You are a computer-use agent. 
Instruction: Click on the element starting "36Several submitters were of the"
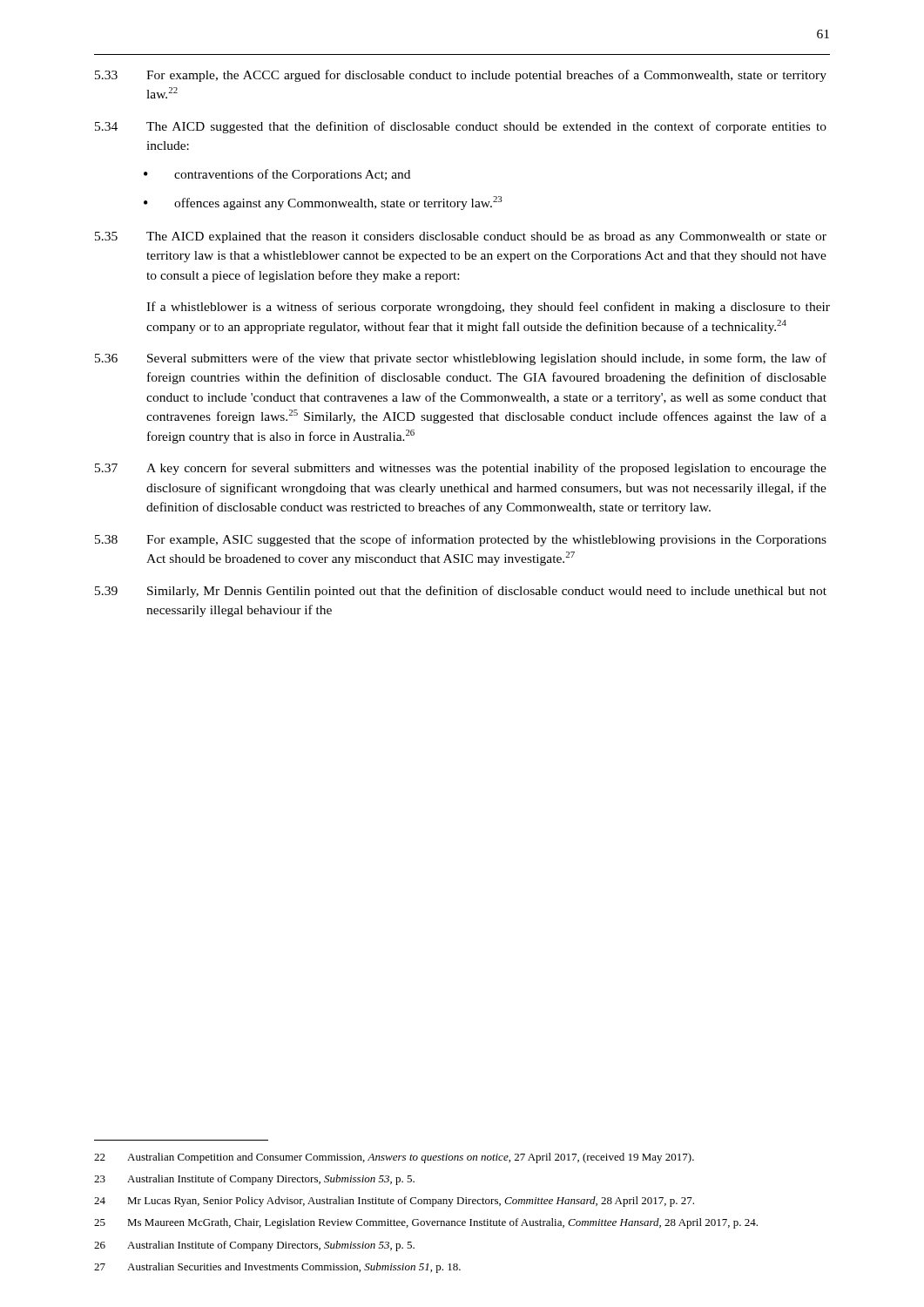460,398
